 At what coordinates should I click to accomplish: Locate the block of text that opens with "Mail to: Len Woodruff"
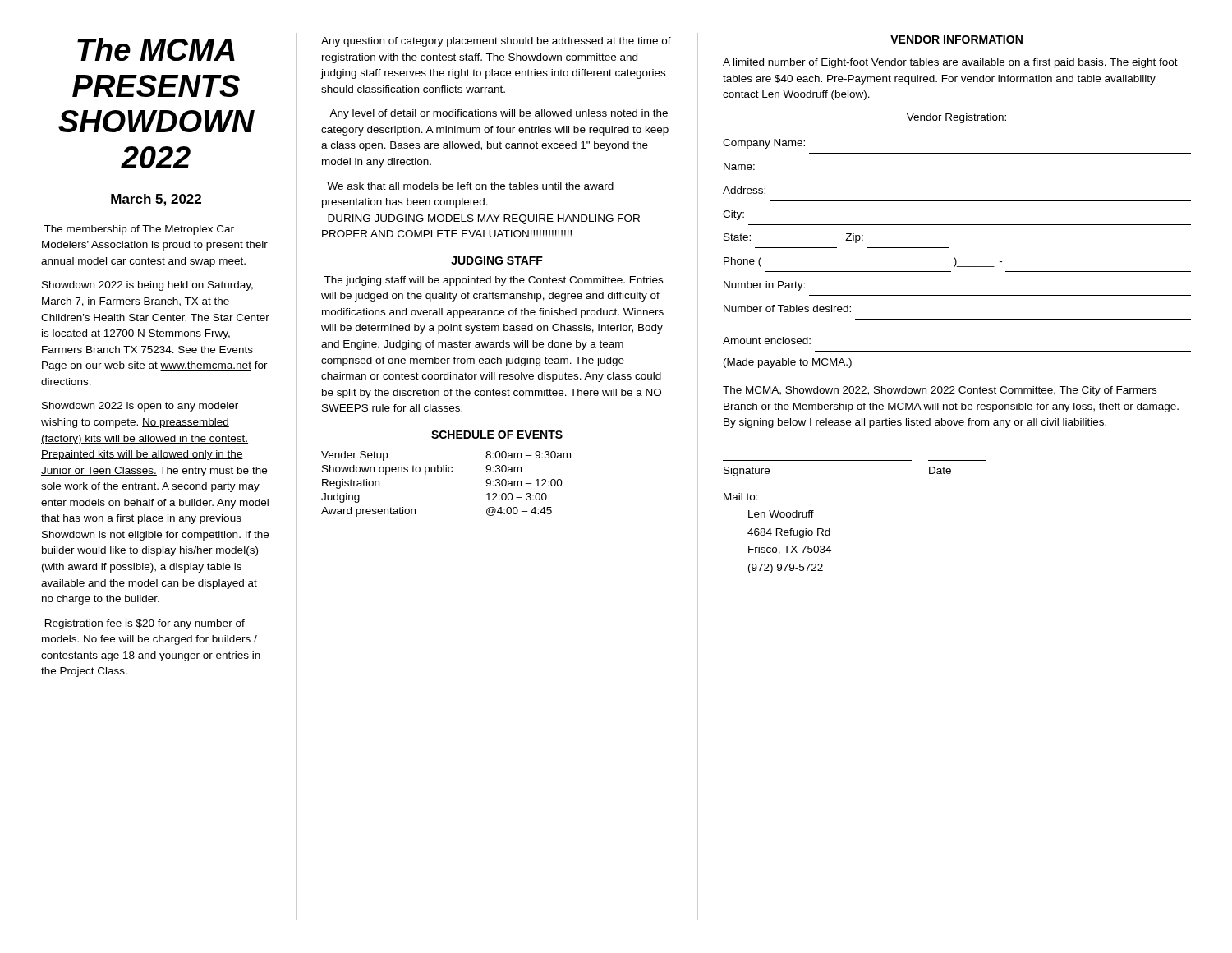(x=741, y=497)
